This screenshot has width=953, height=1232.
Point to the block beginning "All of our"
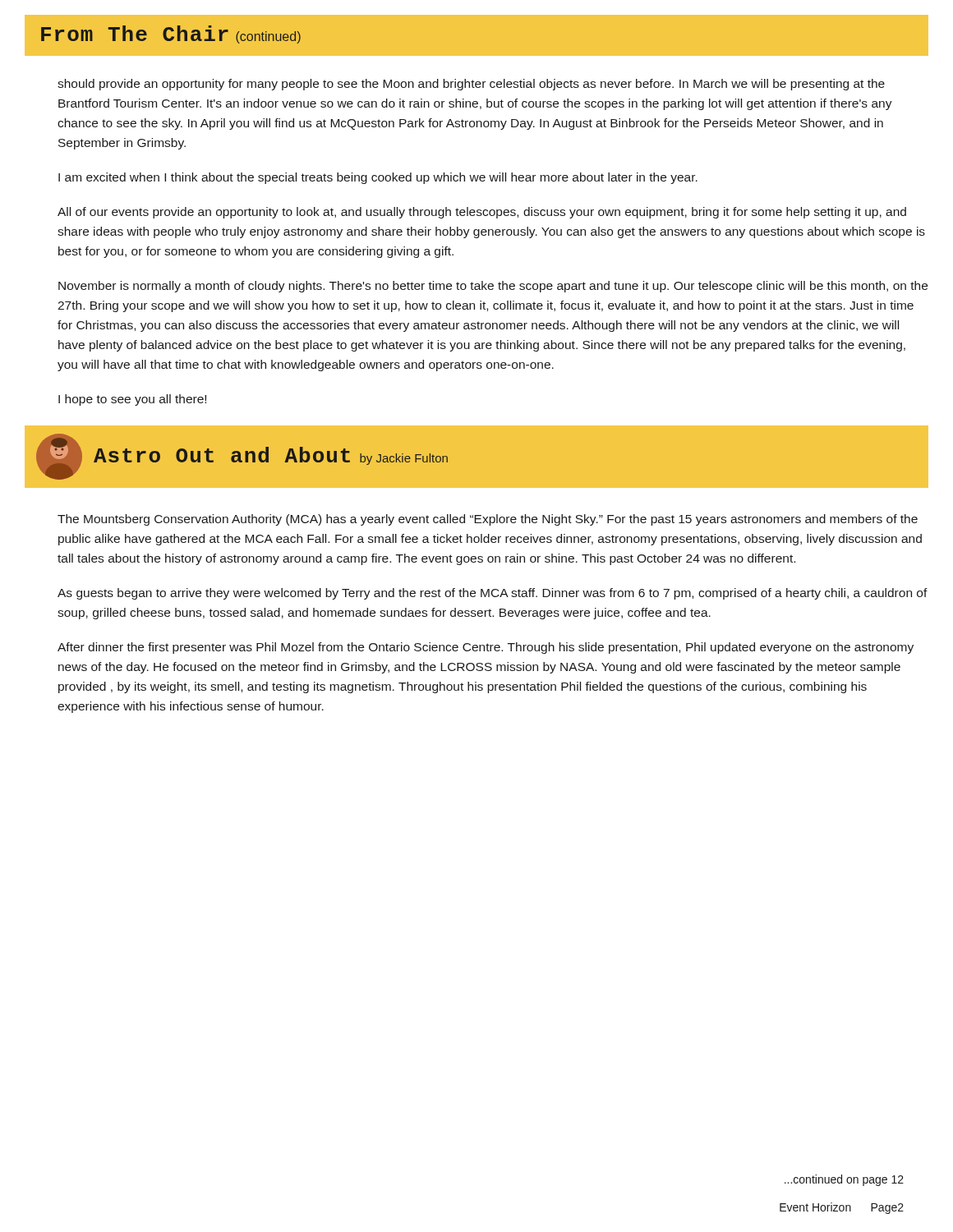click(x=491, y=231)
